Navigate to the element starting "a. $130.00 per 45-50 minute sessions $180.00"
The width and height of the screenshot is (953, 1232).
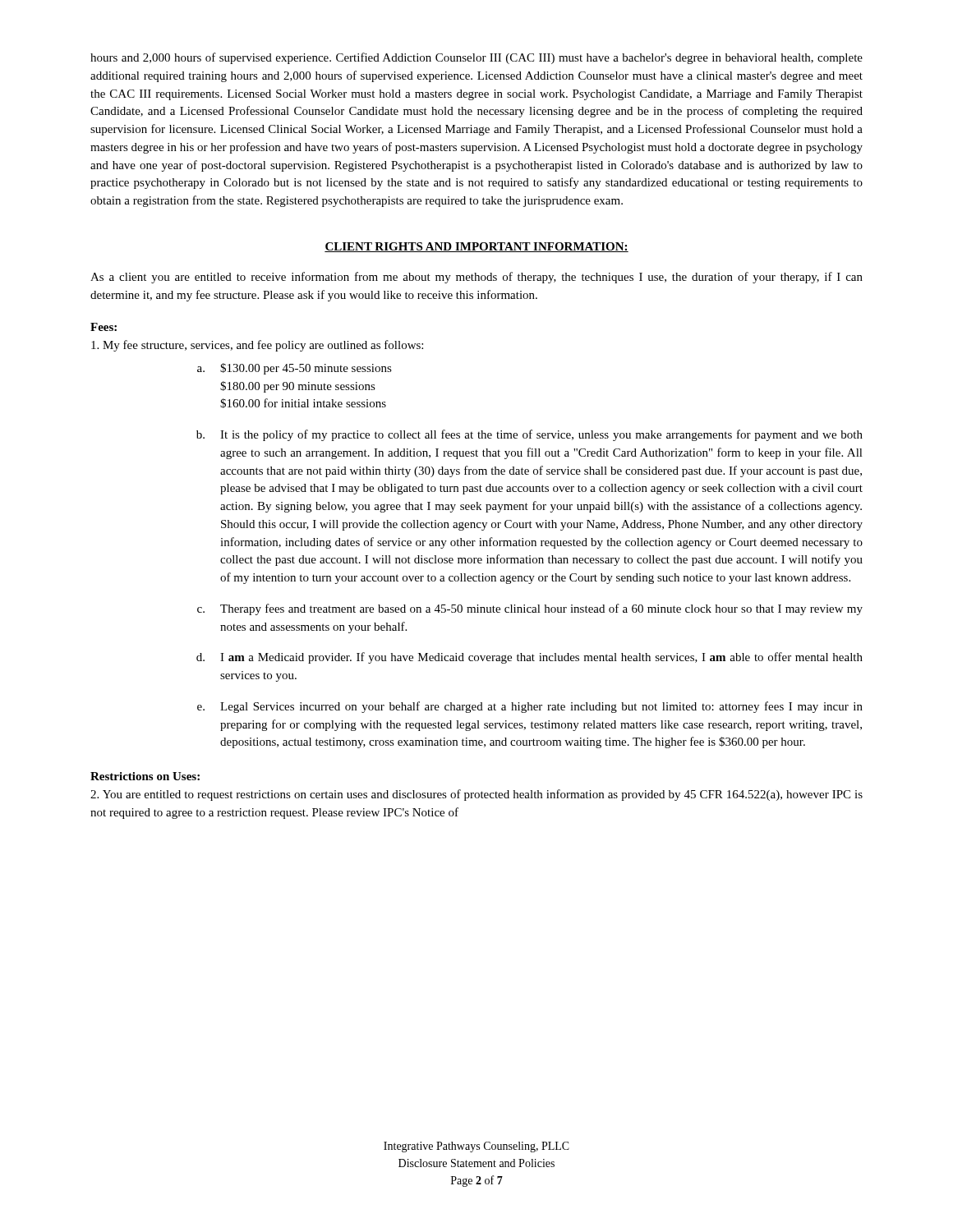(295, 369)
